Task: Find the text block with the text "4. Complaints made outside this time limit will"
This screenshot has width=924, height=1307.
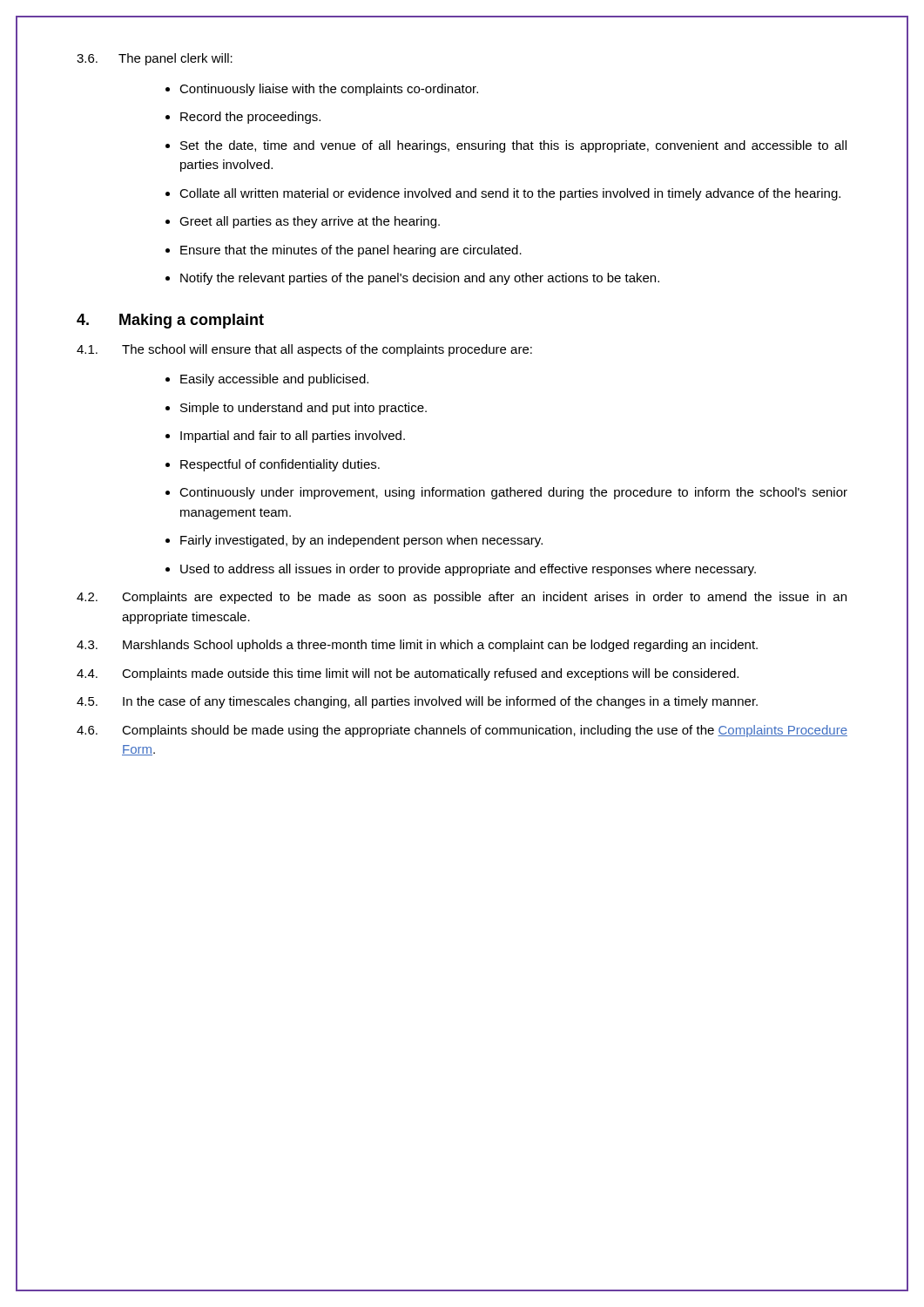Action: click(408, 673)
